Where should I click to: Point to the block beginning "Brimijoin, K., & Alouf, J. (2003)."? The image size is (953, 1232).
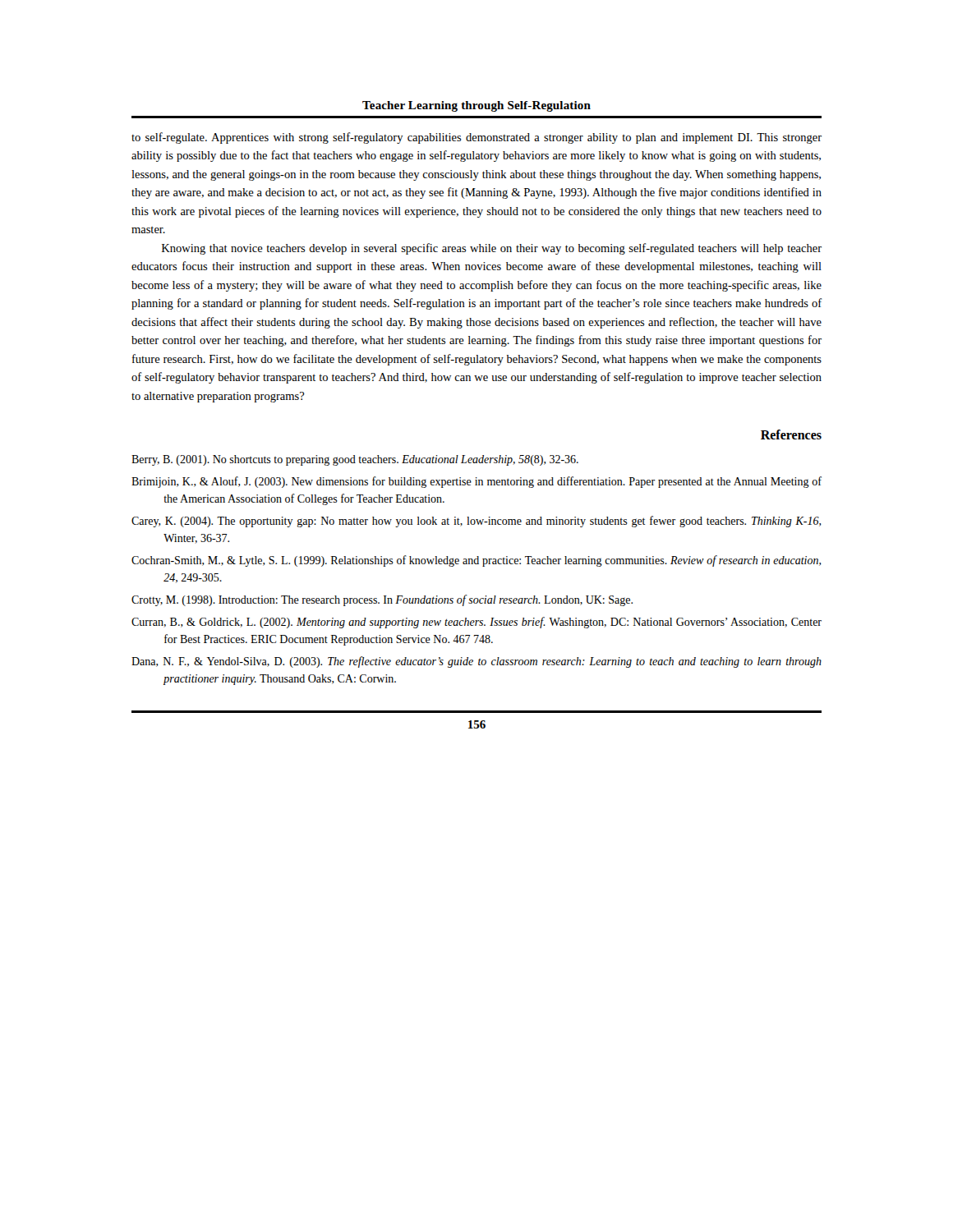click(476, 490)
